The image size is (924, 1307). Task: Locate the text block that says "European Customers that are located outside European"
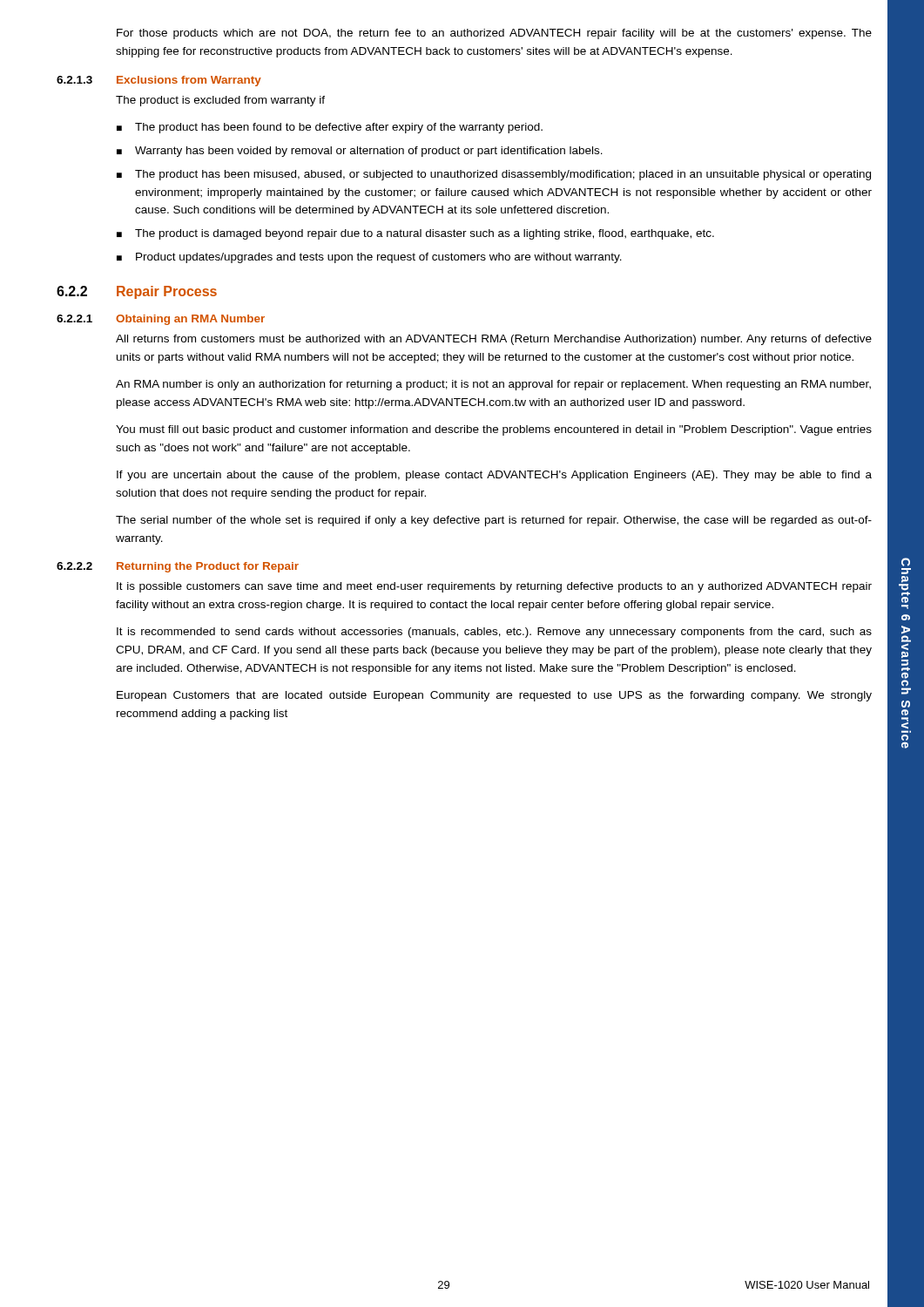[494, 704]
